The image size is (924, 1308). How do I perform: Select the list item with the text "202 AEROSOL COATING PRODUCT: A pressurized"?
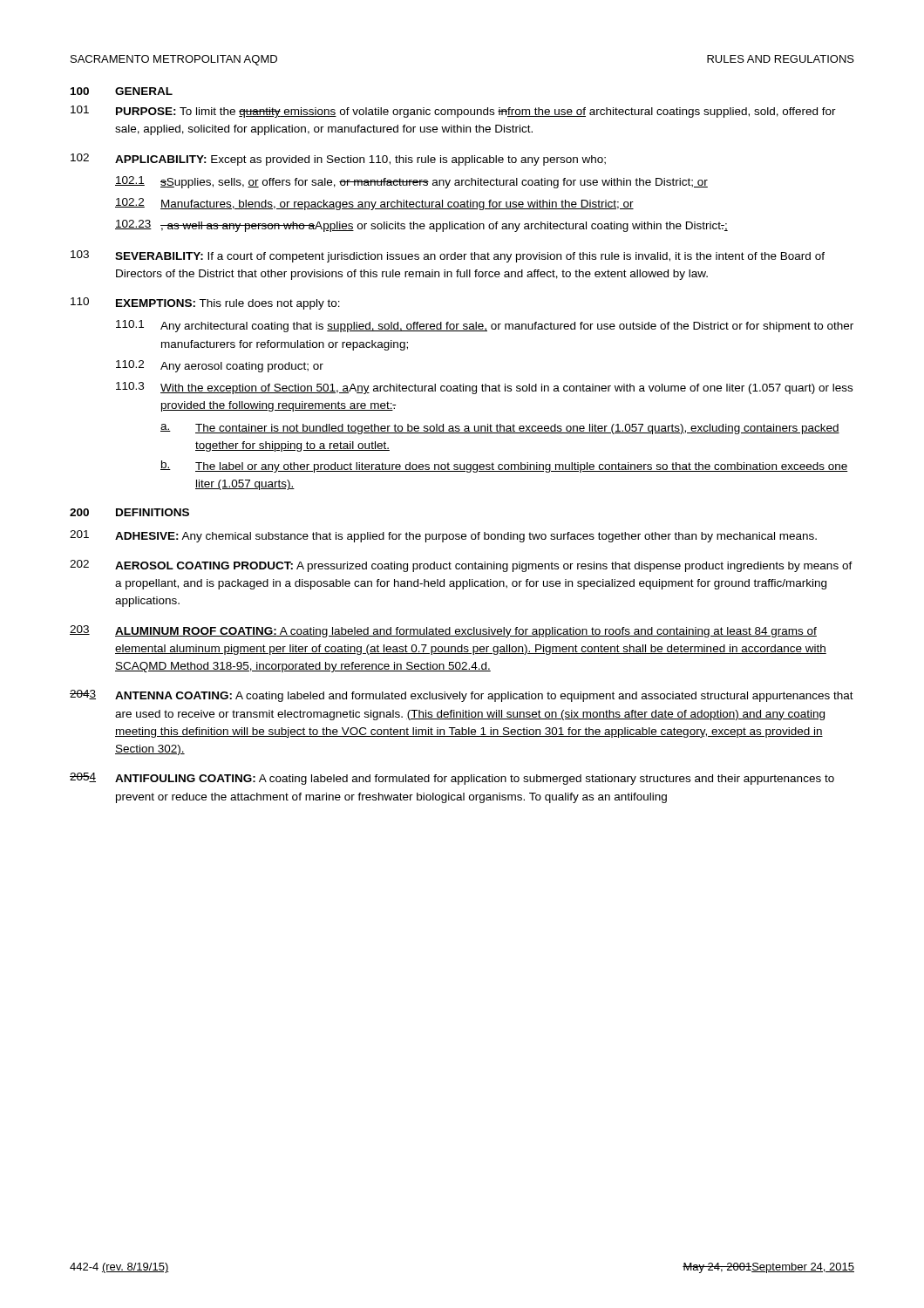point(462,583)
